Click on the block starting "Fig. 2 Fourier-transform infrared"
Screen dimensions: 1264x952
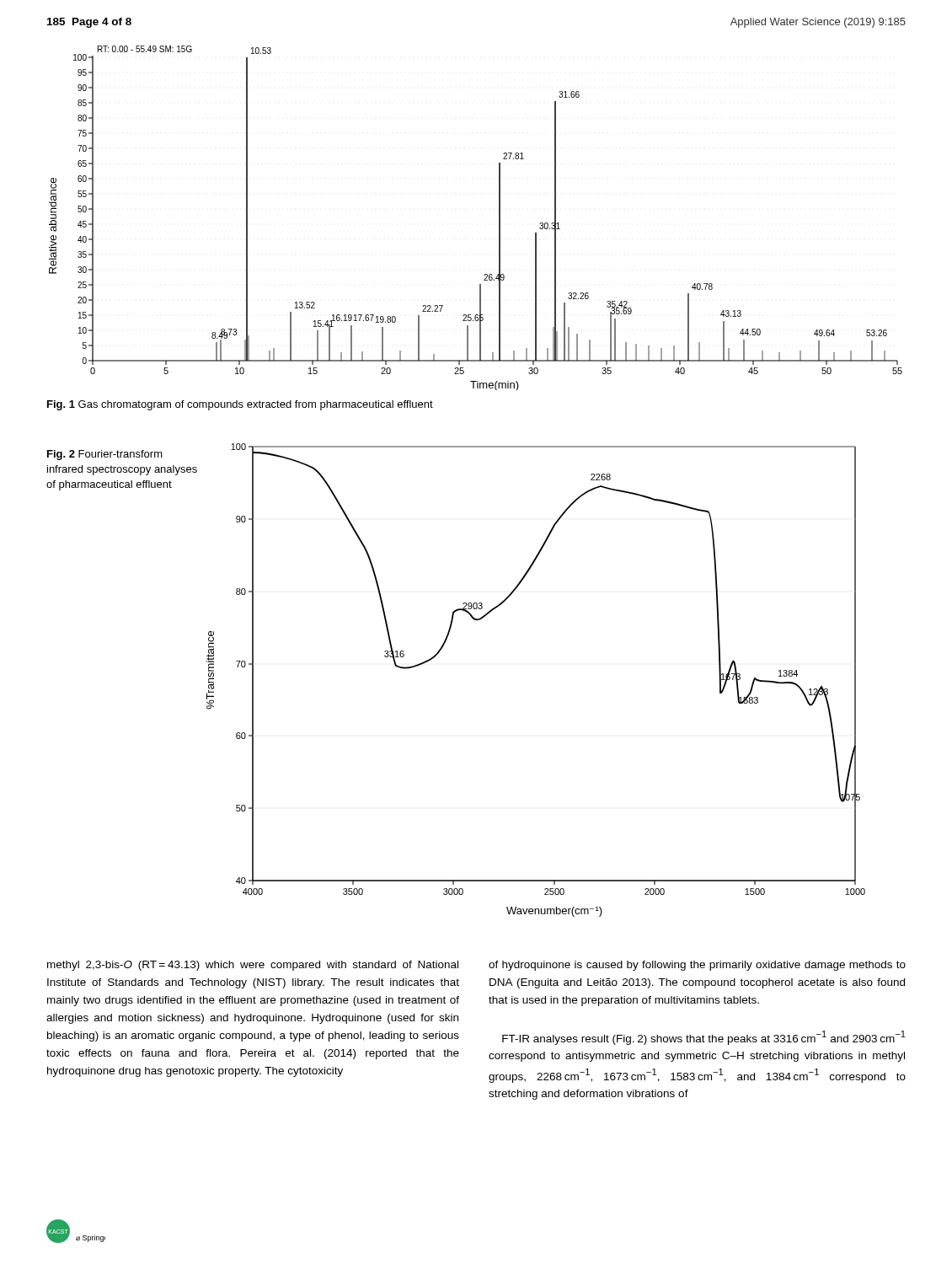[122, 469]
